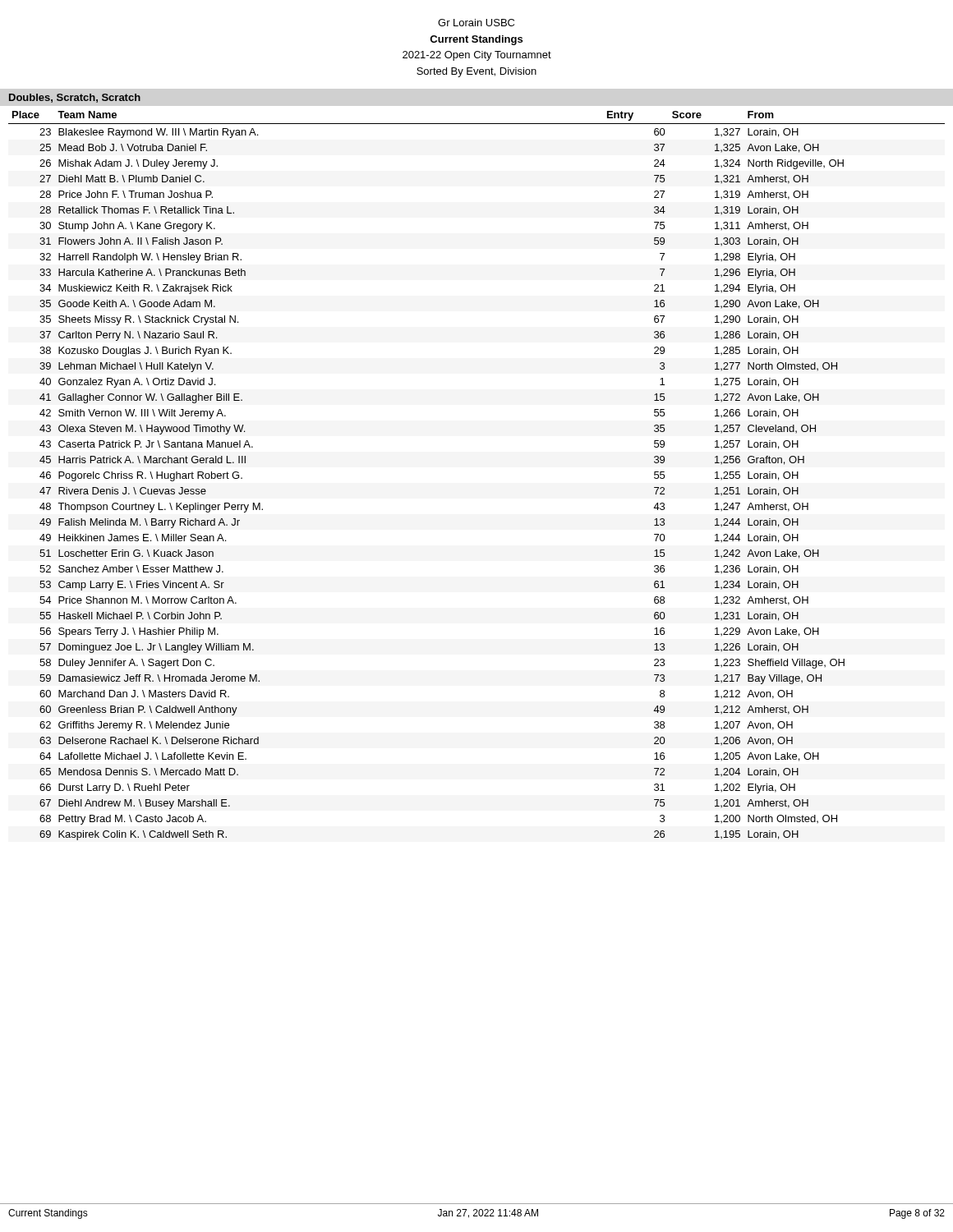953x1232 pixels.
Task: Click on the section header with the text "Doubles, Scratch, Scratch"
Action: [74, 97]
